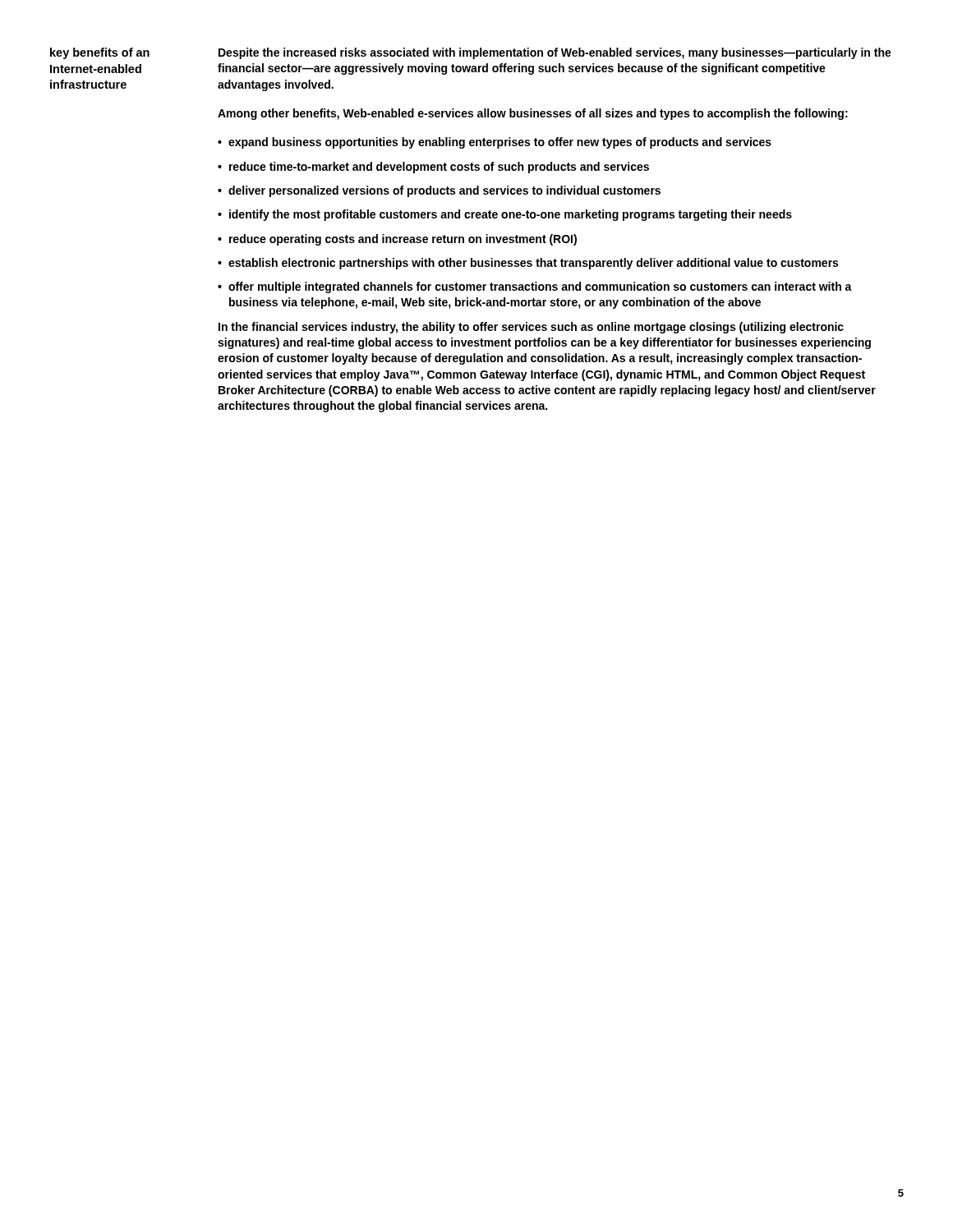953x1232 pixels.
Task: Find the passage starting "• deliver personalized versions of products and services"
Action: click(x=439, y=191)
